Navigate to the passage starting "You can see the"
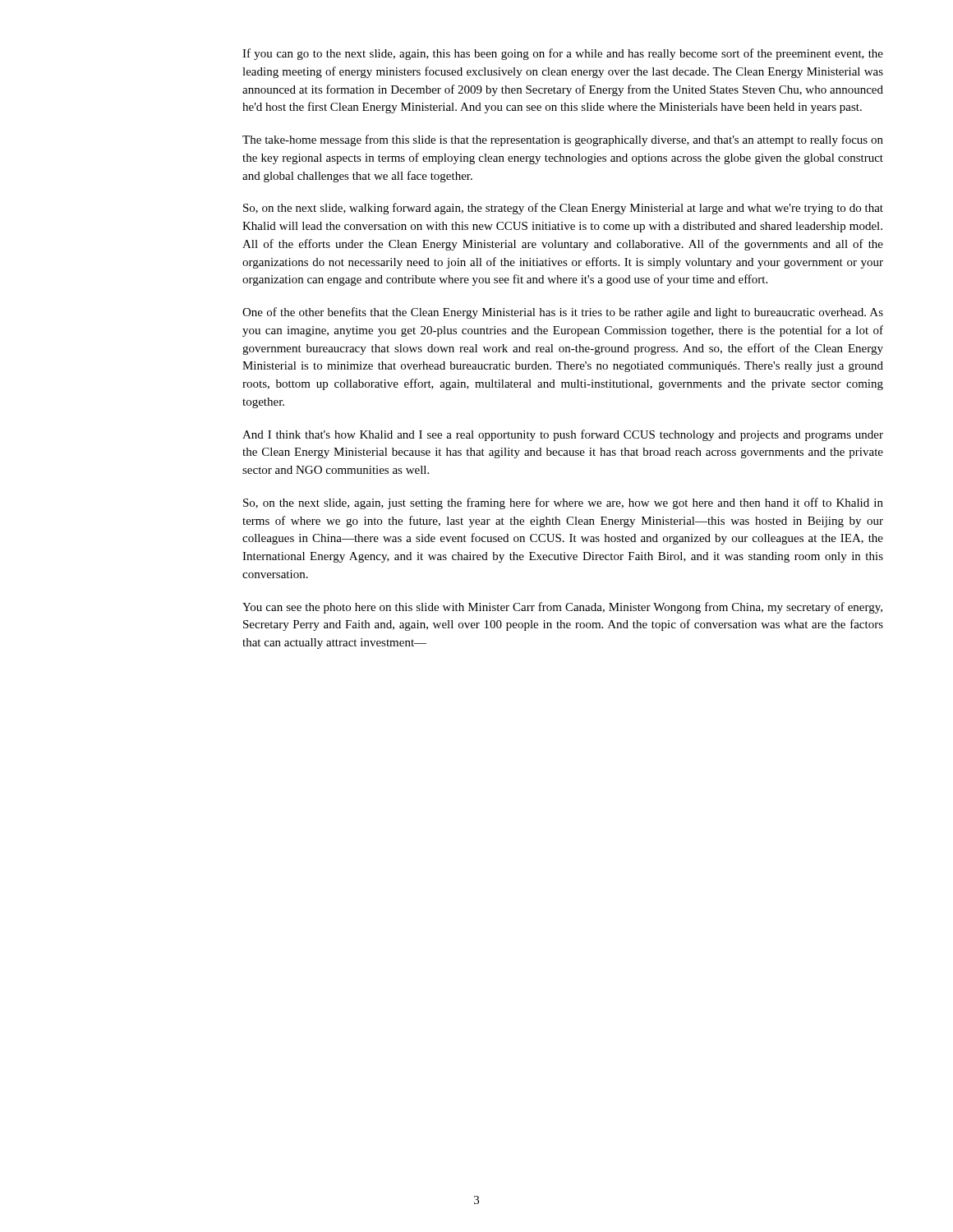Screen dimensions: 1232x953 (x=563, y=624)
